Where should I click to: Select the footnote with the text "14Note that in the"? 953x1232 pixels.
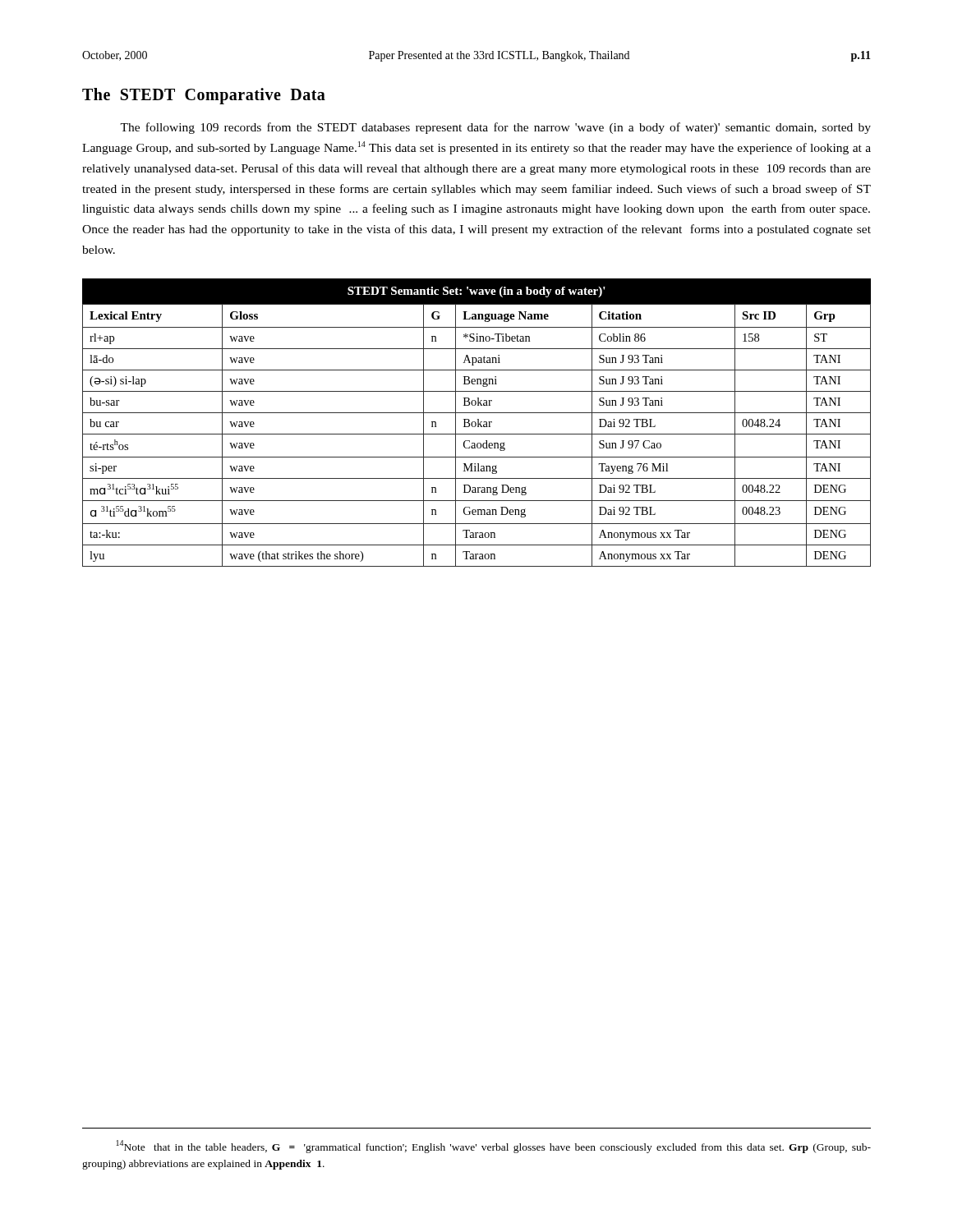pyautogui.click(x=476, y=1155)
